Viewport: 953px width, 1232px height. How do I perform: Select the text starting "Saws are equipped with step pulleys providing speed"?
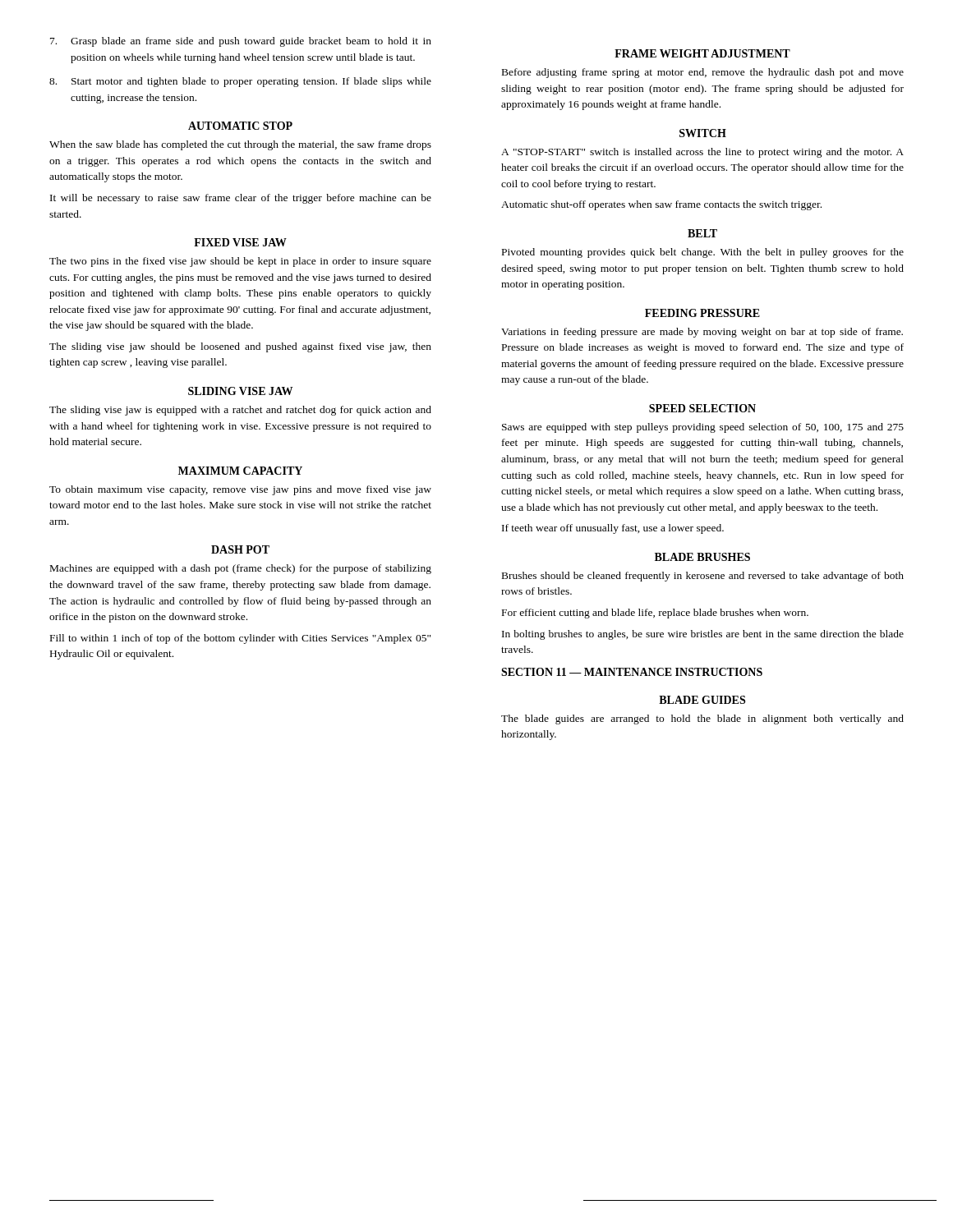(x=702, y=467)
